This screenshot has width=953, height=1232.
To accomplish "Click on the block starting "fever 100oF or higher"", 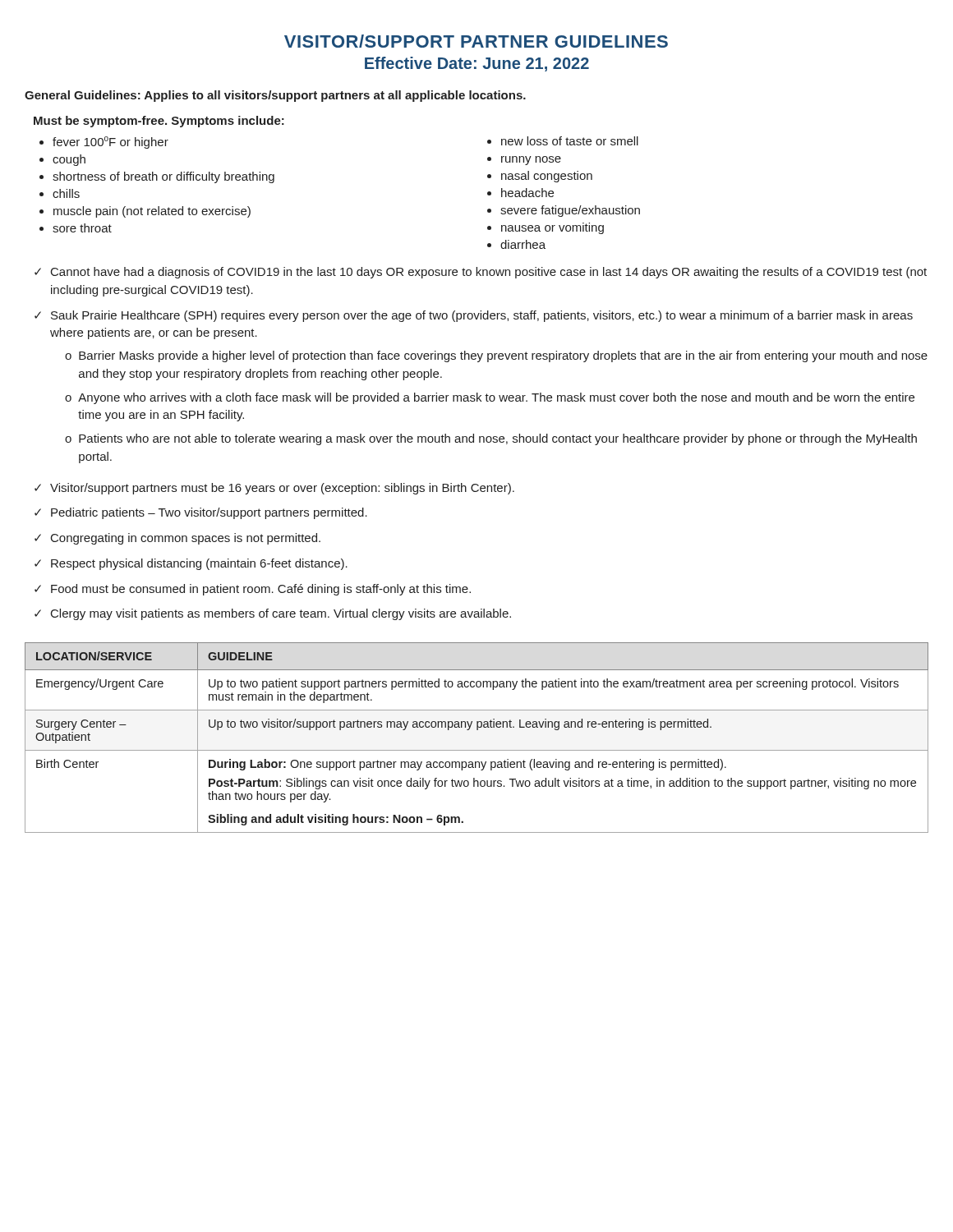I will click(481, 194).
